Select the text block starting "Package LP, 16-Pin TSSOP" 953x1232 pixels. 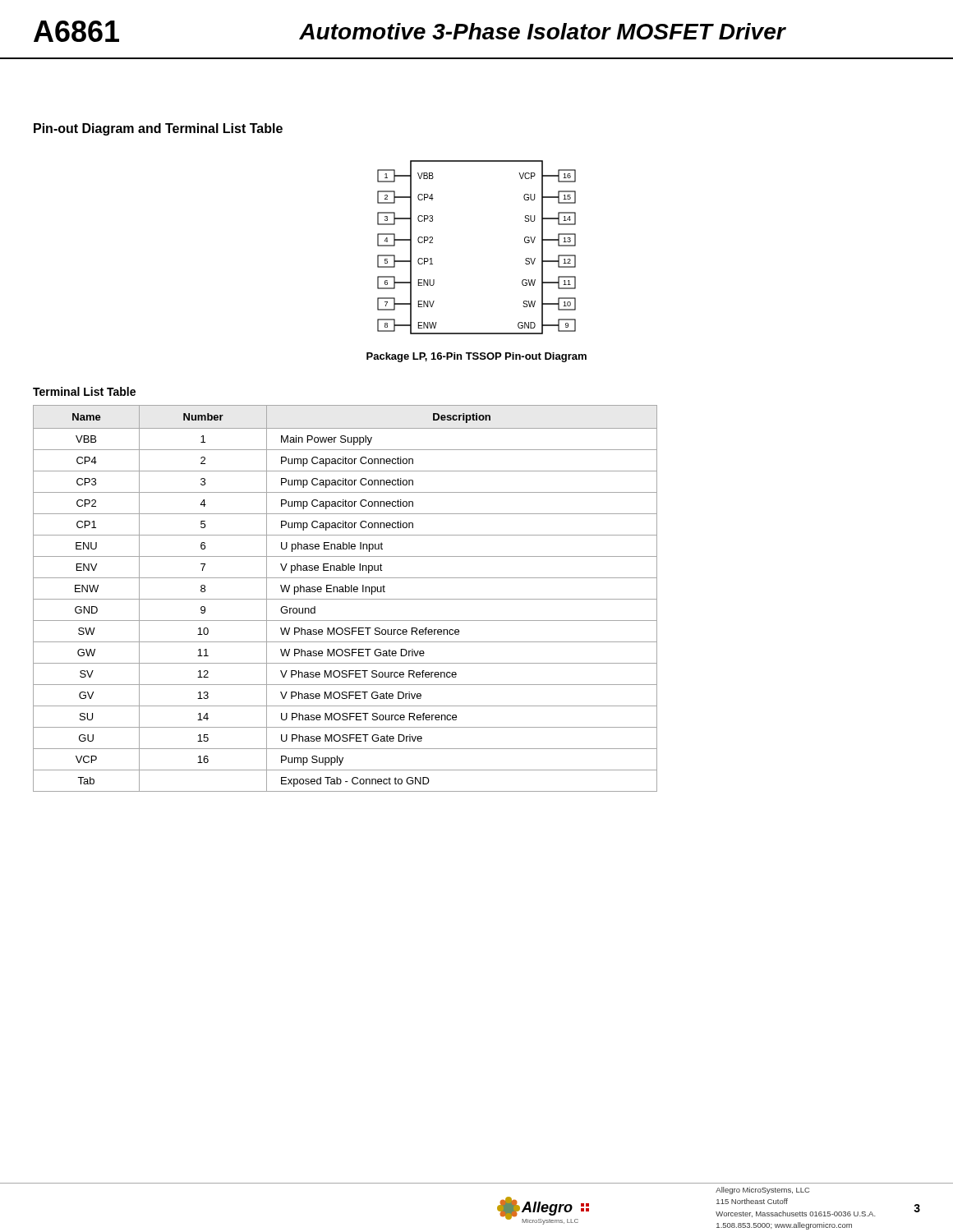pyautogui.click(x=476, y=356)
